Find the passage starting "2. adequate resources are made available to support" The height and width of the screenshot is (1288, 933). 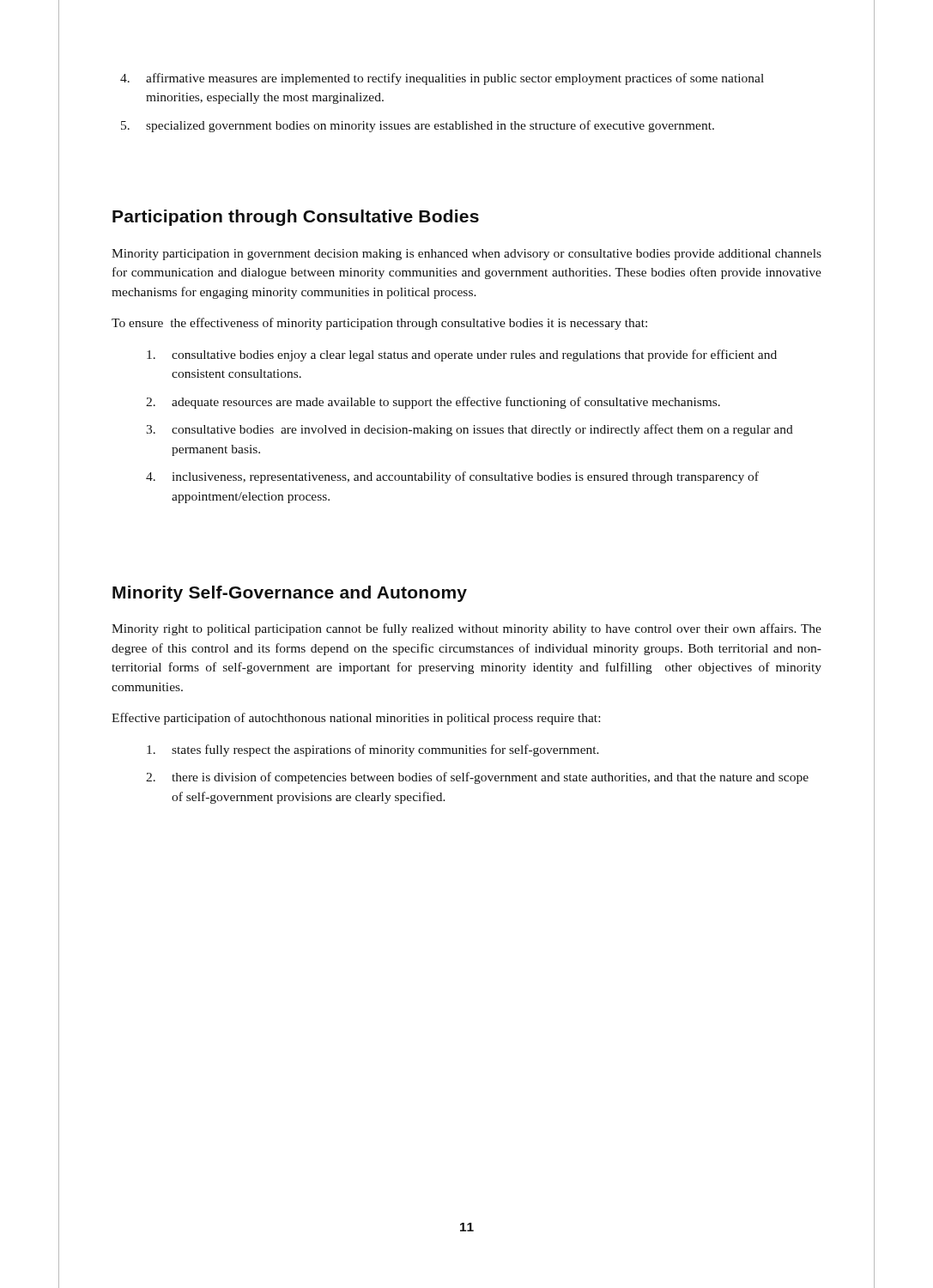484,402
